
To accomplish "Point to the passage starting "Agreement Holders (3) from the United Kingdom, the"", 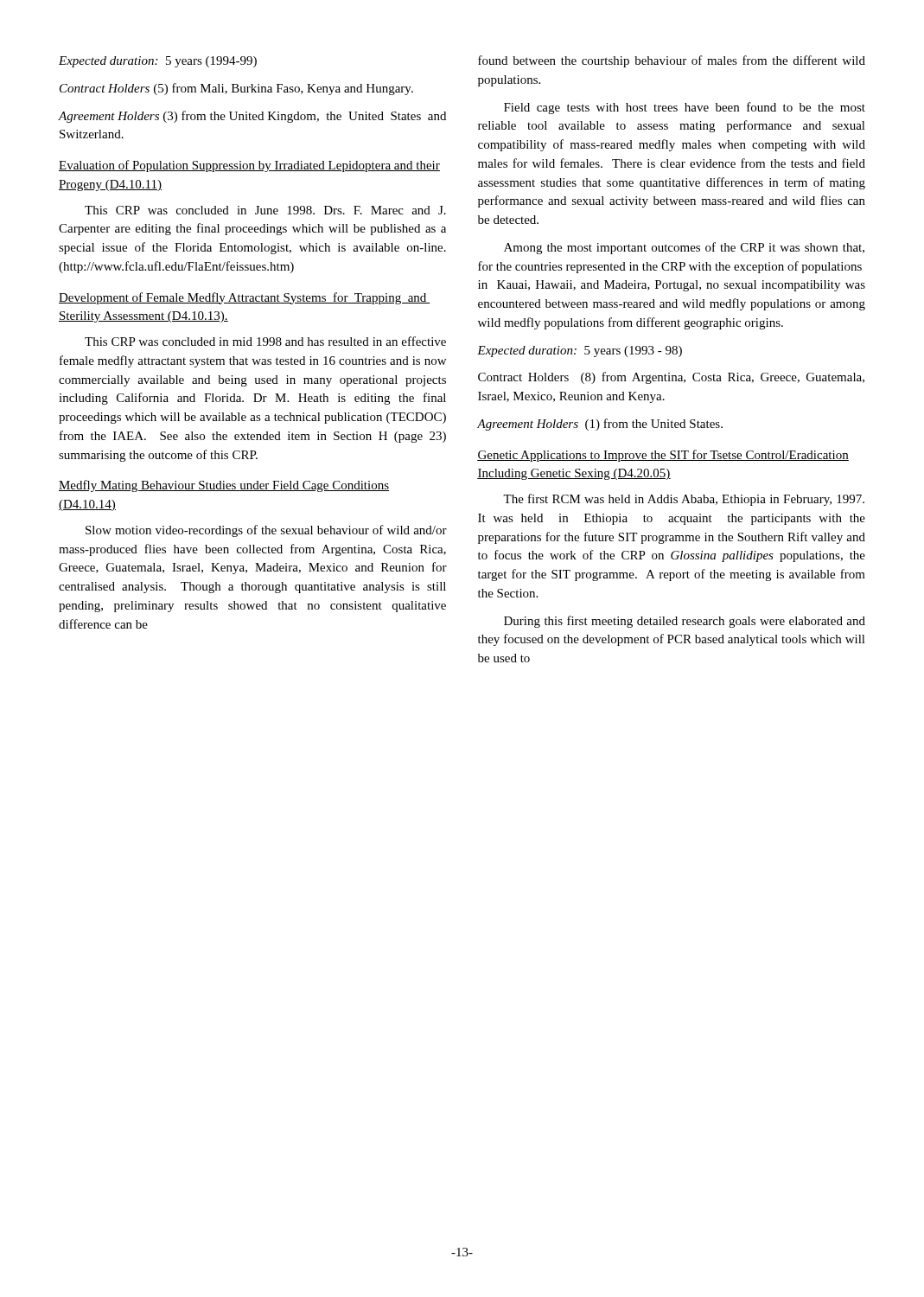I will 253,125.
